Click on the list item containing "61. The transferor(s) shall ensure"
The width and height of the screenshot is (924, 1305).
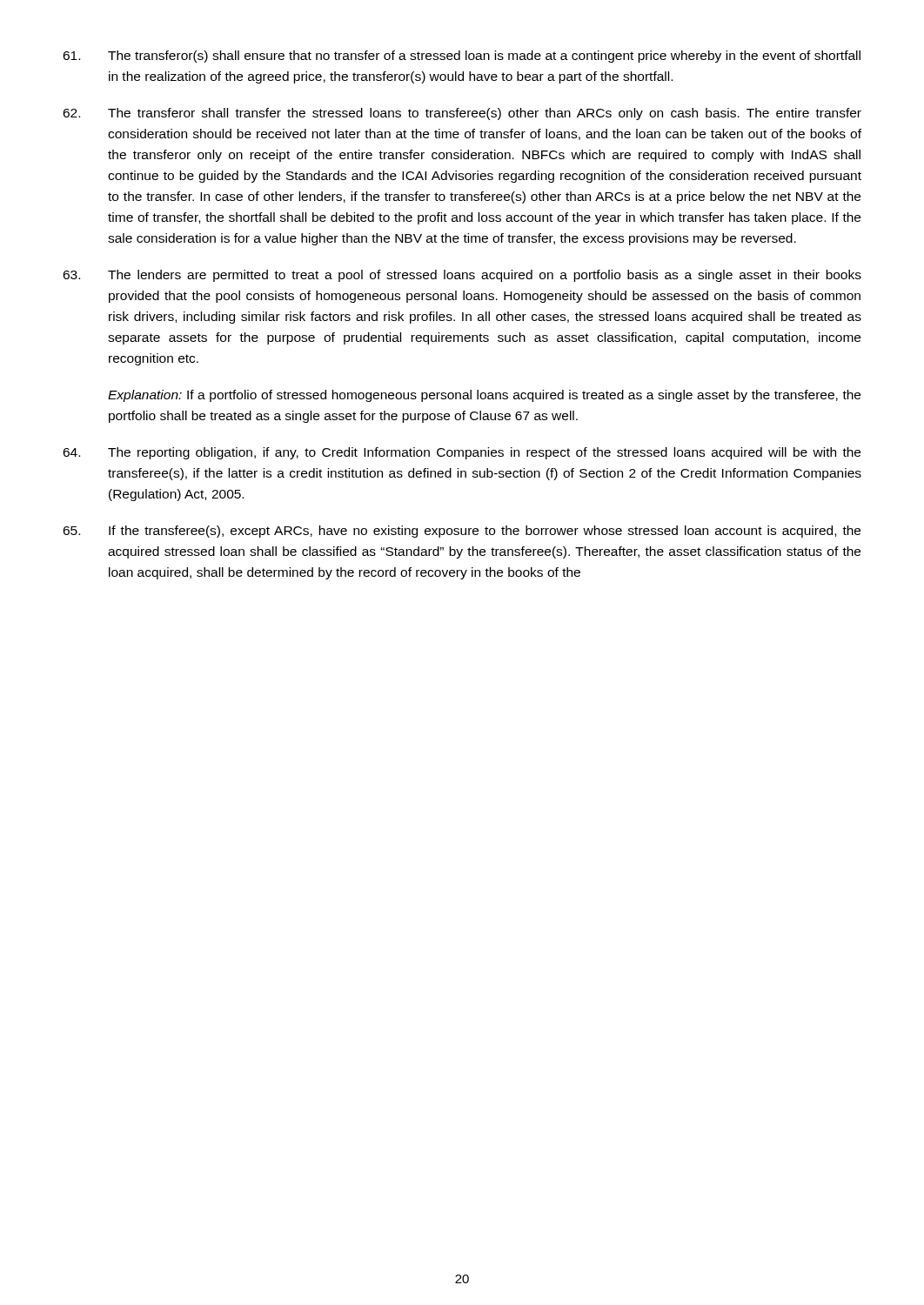tap(462, 66)
